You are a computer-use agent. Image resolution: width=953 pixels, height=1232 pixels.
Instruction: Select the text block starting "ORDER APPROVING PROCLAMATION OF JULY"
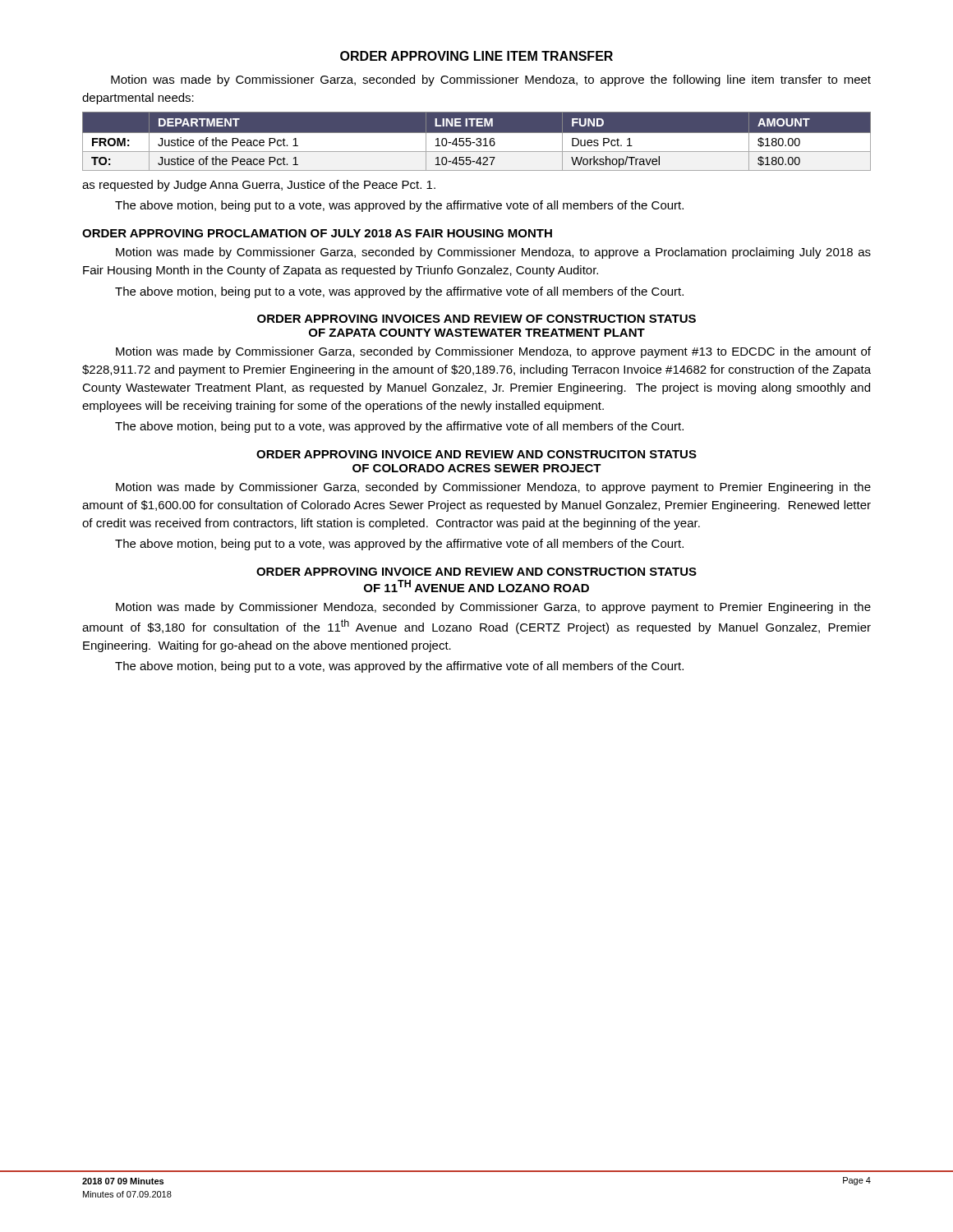tap(317, 233)
